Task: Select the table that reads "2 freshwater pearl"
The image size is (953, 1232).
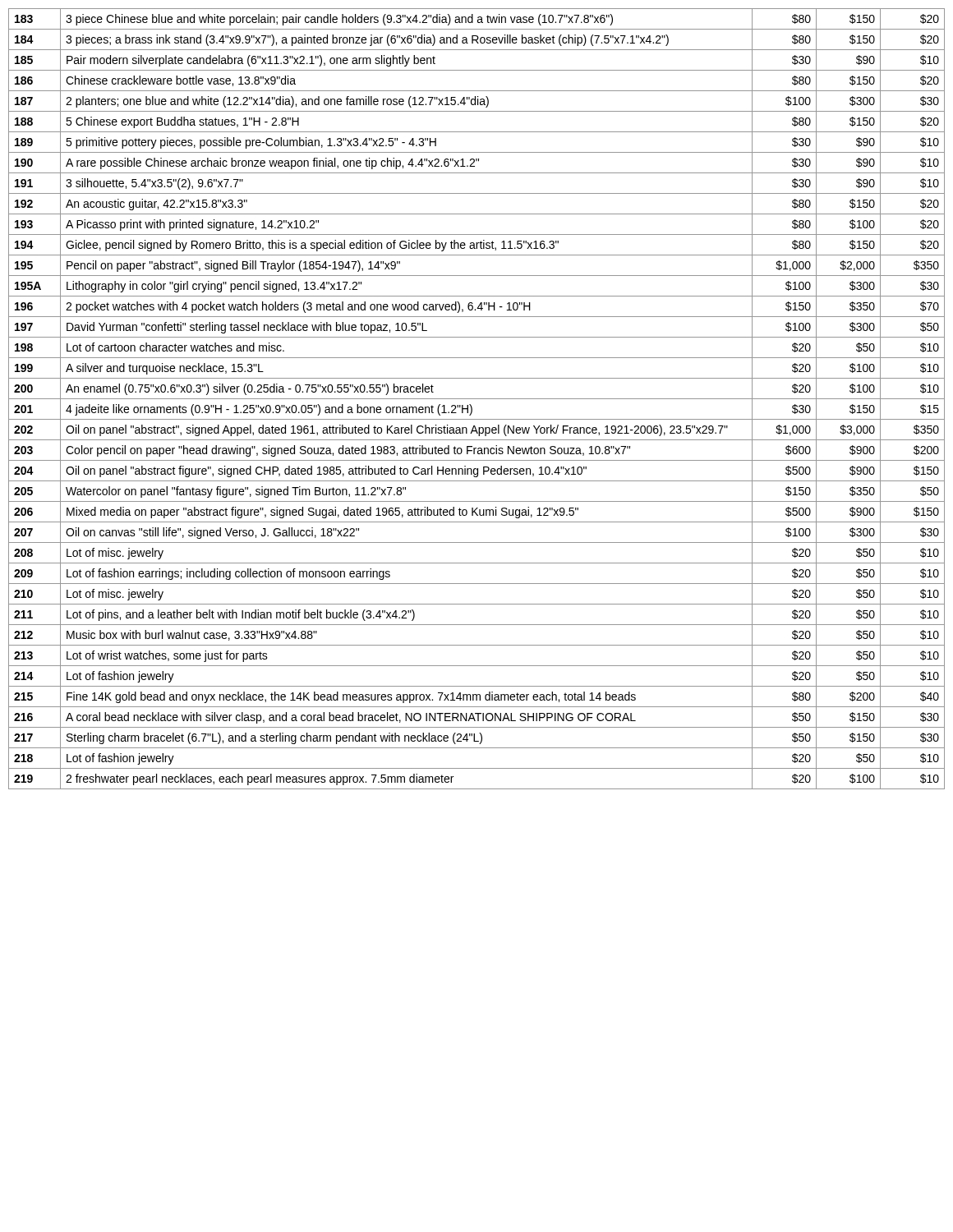Action: pyautogui.click(x=476, y=399)
